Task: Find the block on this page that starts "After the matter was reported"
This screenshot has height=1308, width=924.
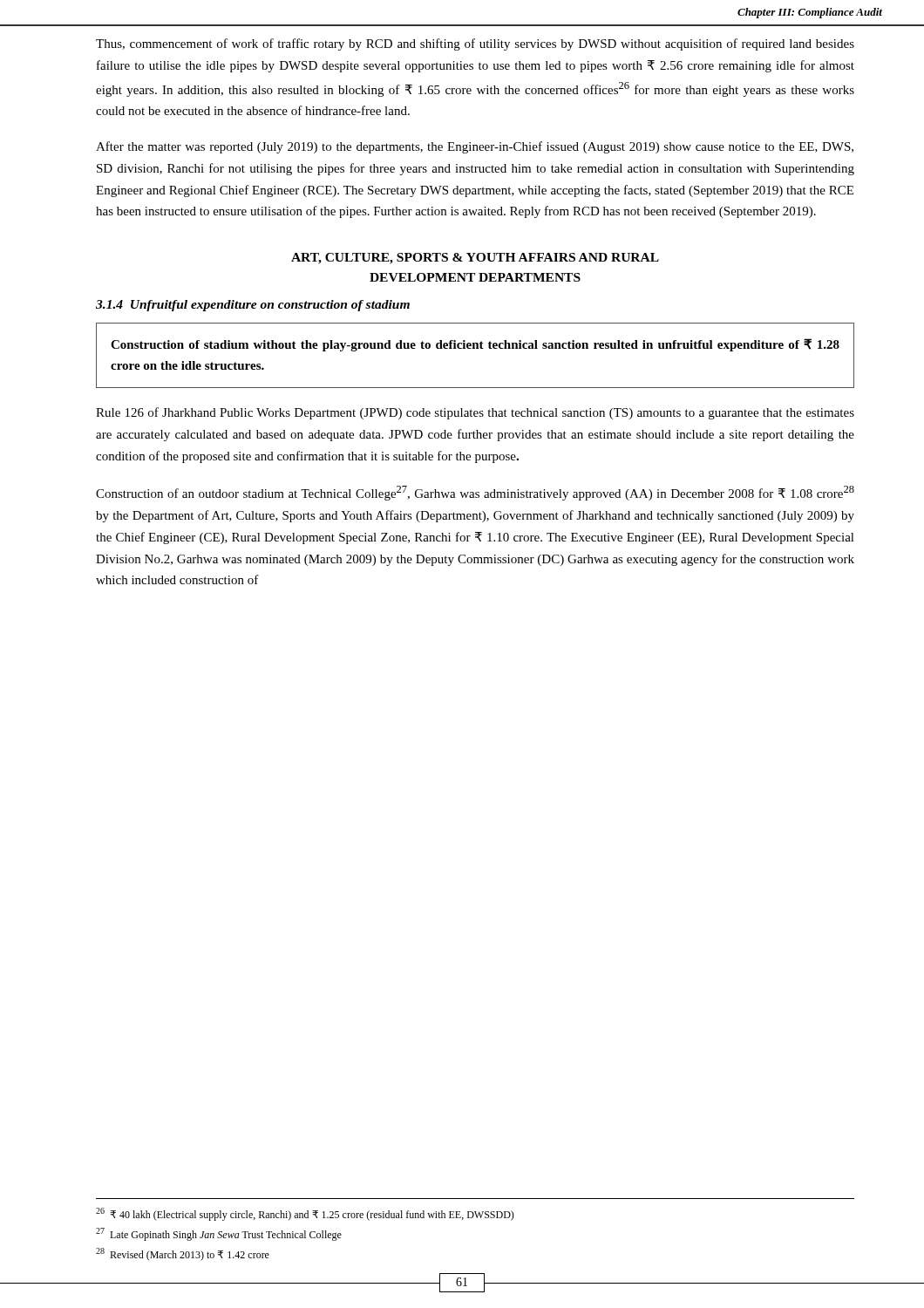Action: (x=475, y=179)
